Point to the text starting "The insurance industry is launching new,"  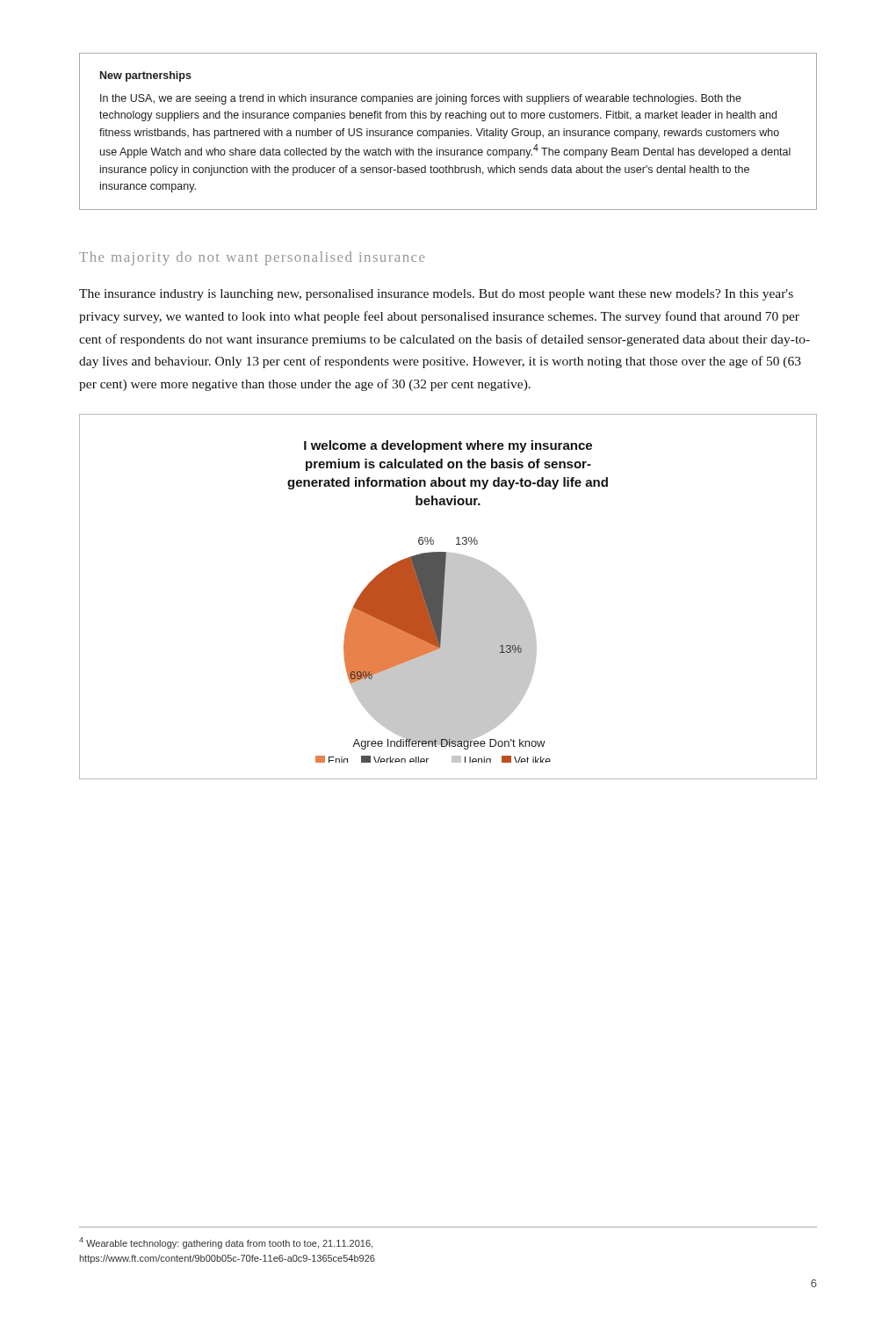pos(445,338)
